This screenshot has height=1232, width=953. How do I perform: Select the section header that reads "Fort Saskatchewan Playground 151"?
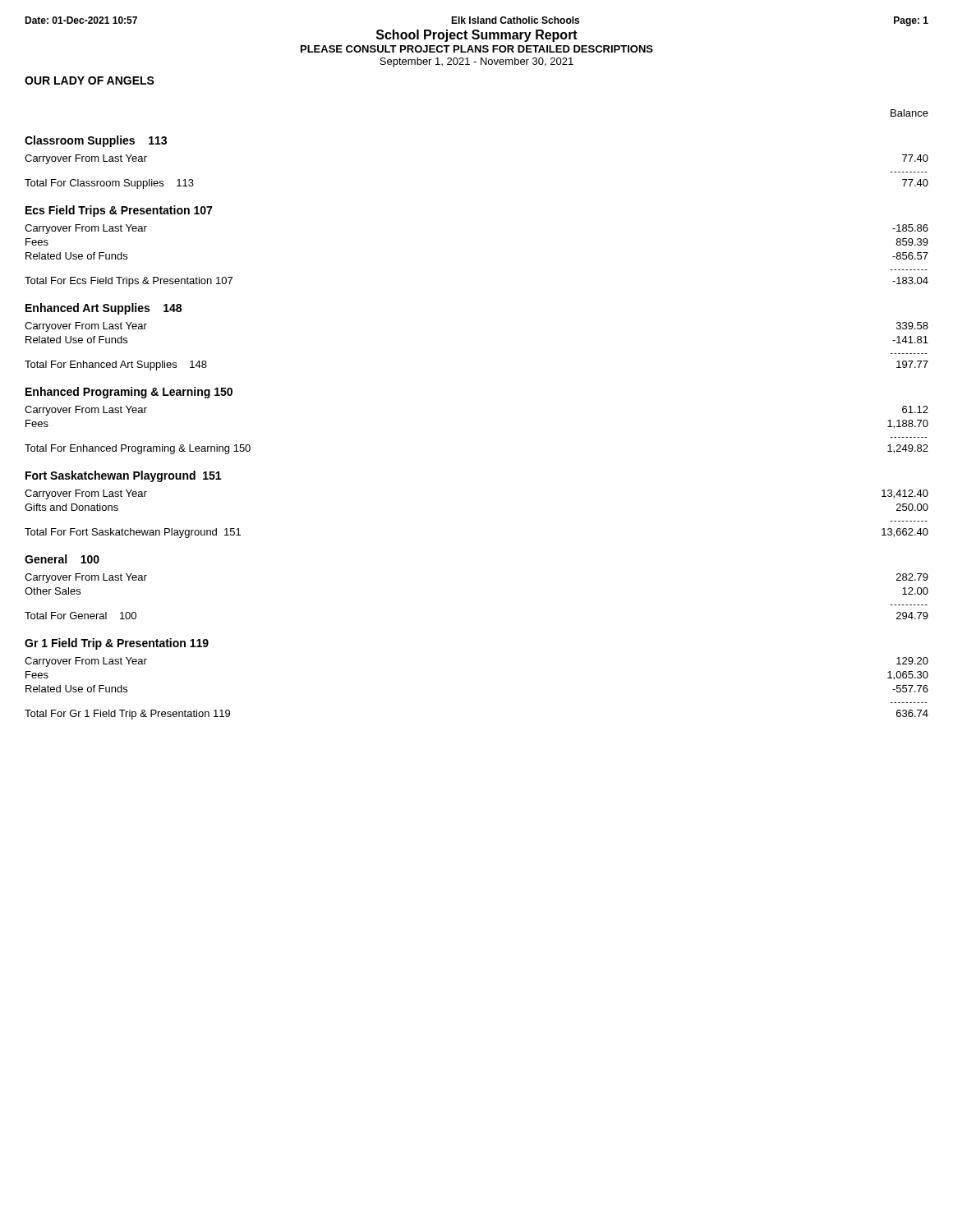(123, 476)
